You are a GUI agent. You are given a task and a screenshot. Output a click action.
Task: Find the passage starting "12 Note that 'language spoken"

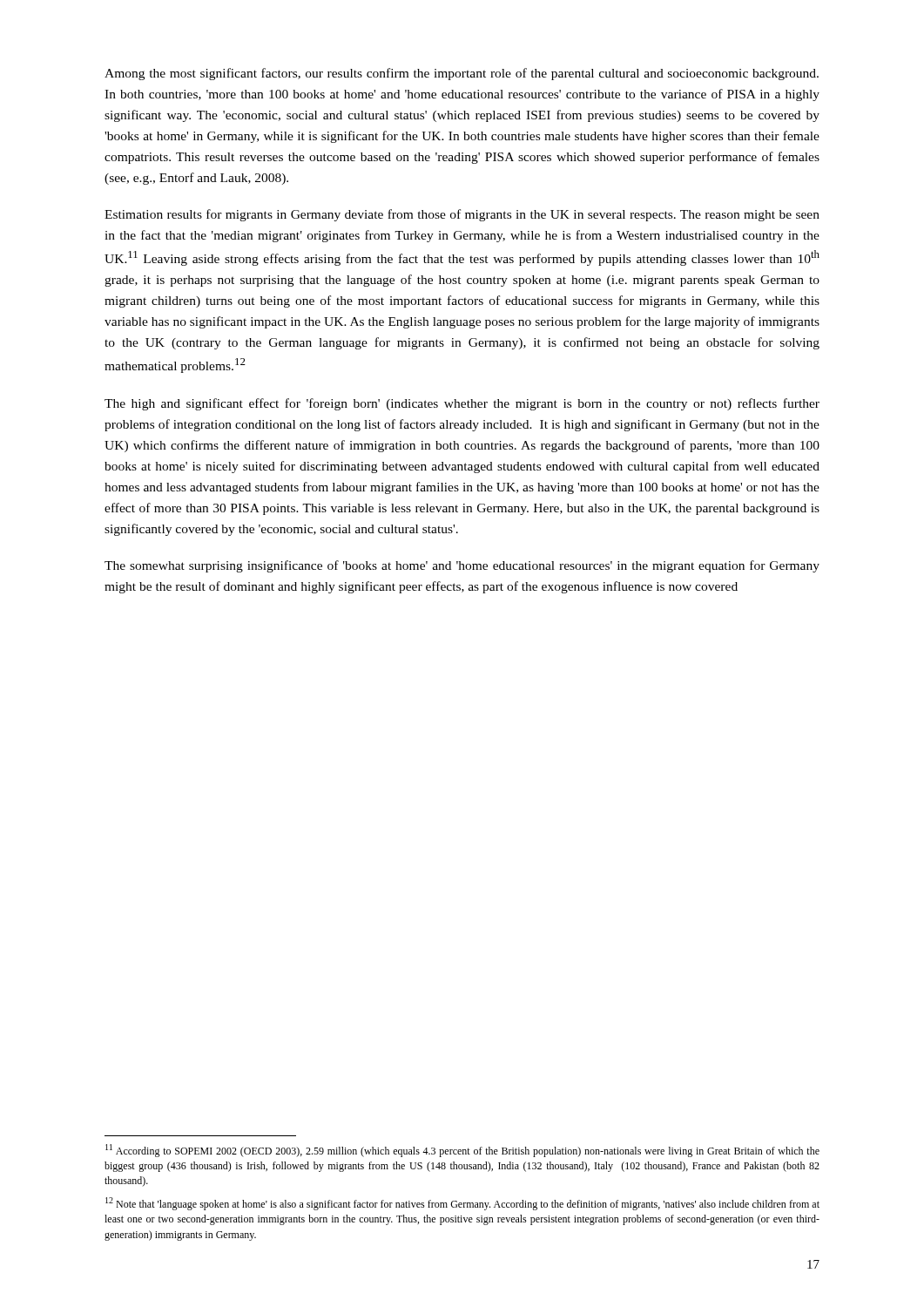[462, 1218]
